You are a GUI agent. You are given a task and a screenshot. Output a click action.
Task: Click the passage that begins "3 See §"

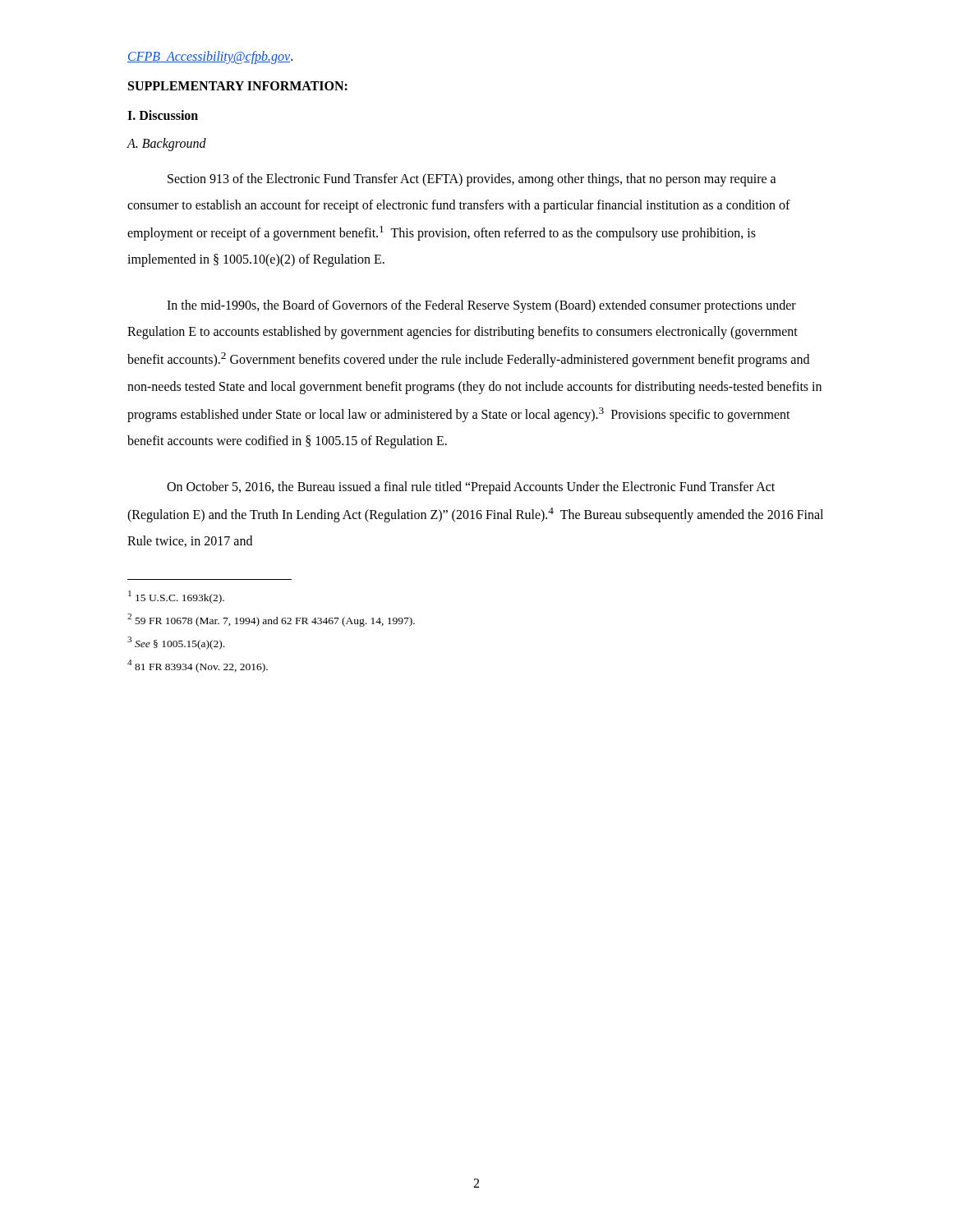pyautogui.click(x=176, y=642)
